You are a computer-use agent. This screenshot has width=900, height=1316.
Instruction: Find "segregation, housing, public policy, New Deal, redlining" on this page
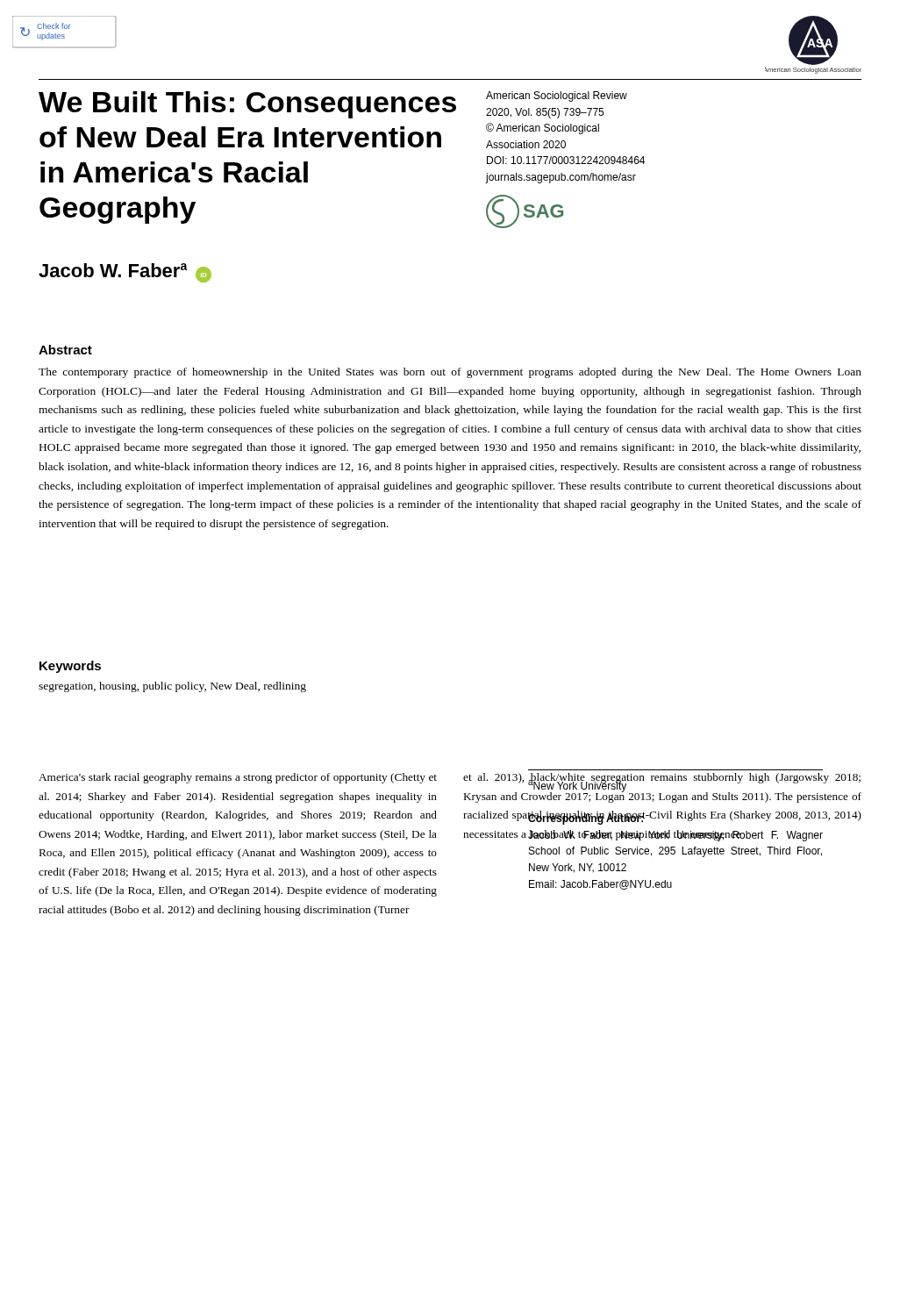click(x=172, y=686)
